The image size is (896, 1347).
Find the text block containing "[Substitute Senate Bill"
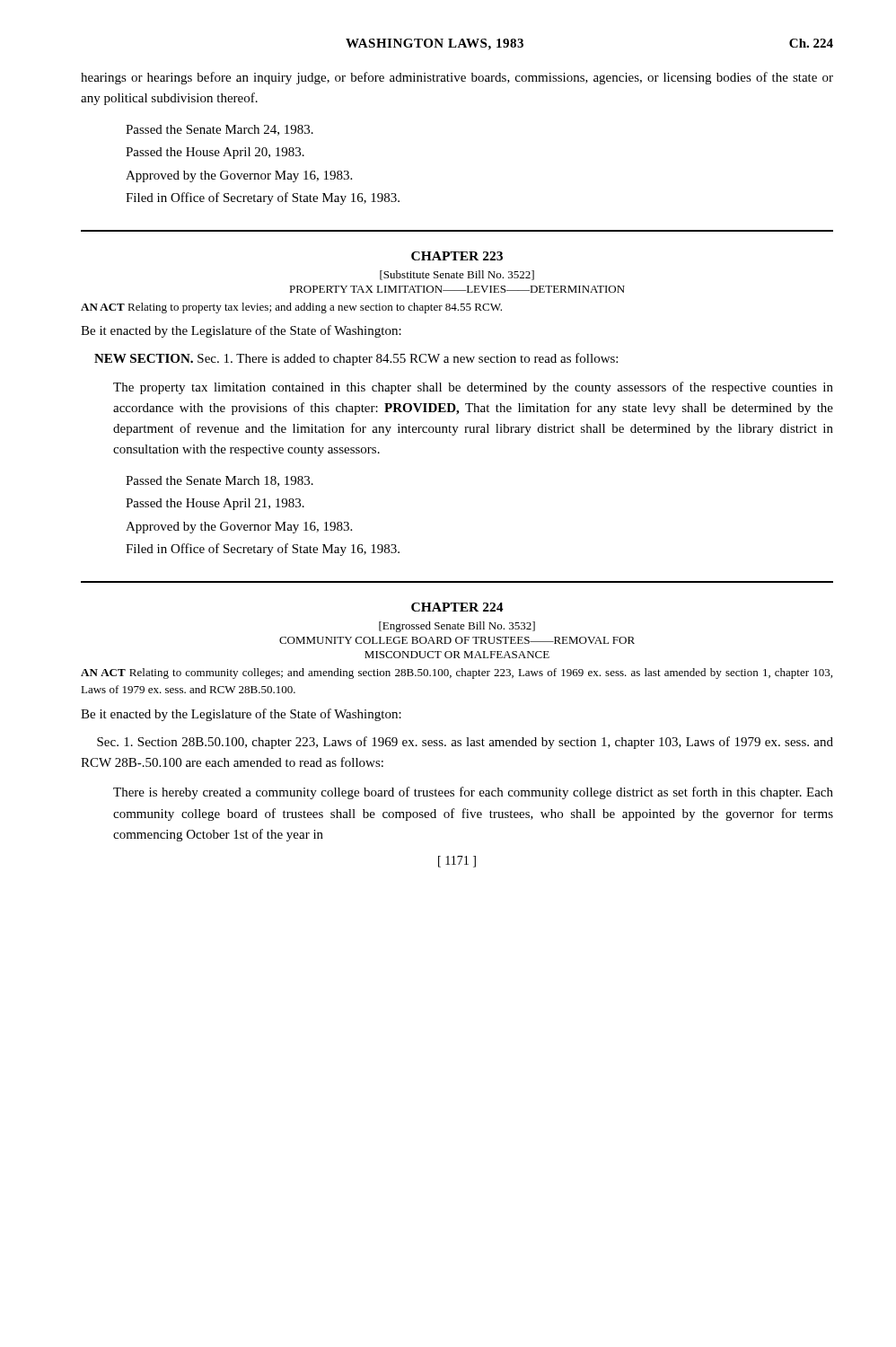pyautogui.click(x=457, y=281)
